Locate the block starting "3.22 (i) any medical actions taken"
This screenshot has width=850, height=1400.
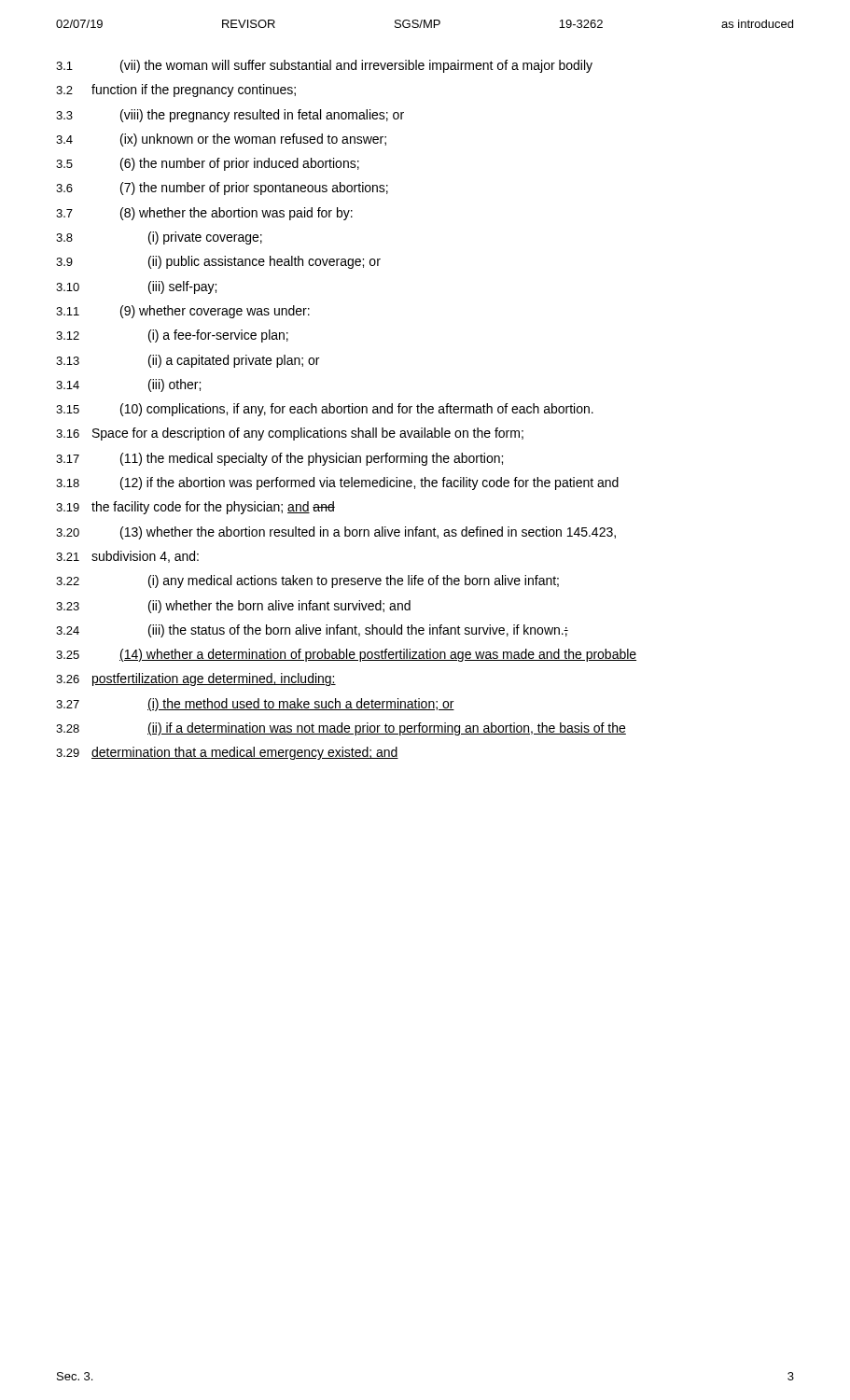coord(425,581)
